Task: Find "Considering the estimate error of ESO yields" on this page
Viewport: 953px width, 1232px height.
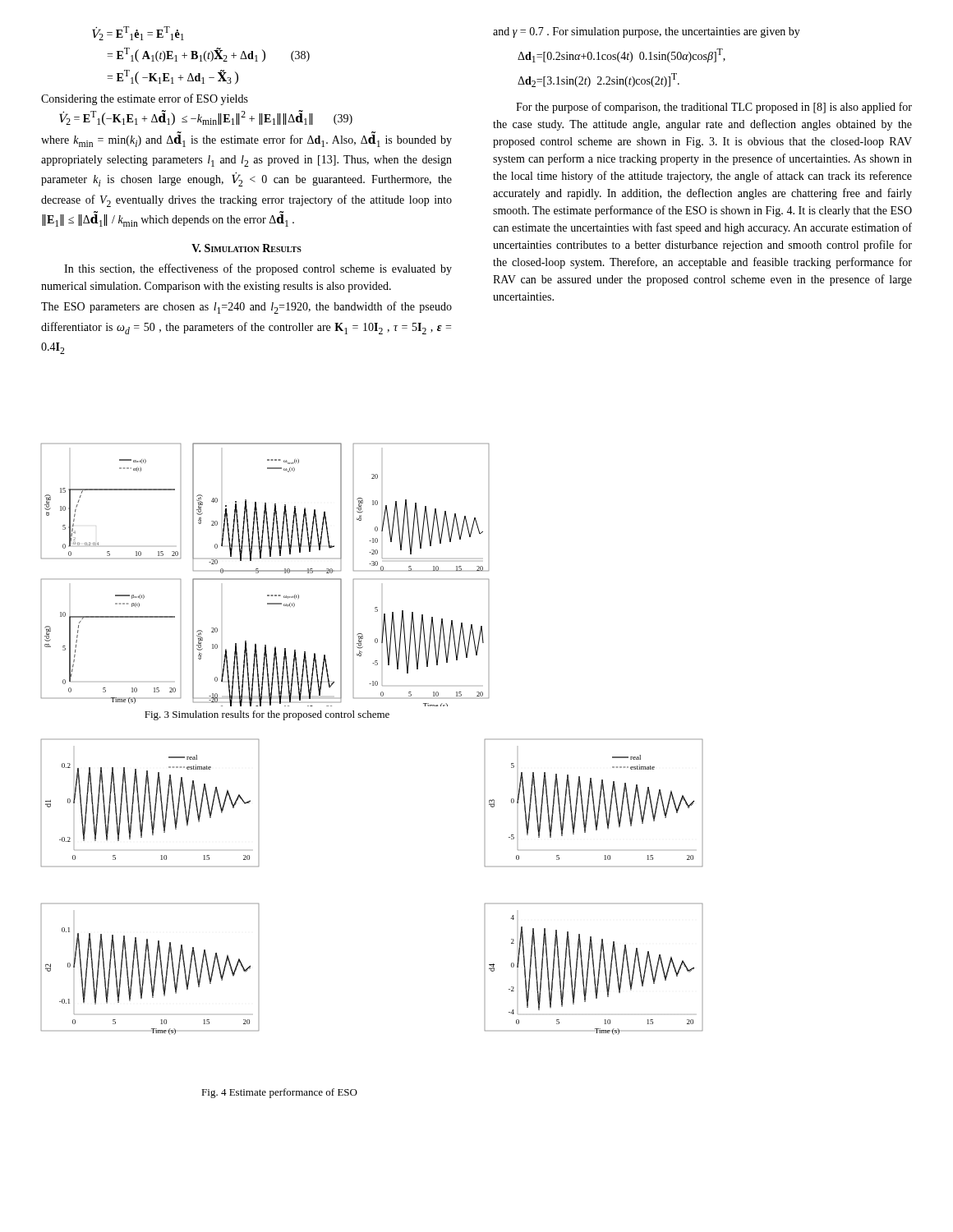Action: click(x=145, y=99)
